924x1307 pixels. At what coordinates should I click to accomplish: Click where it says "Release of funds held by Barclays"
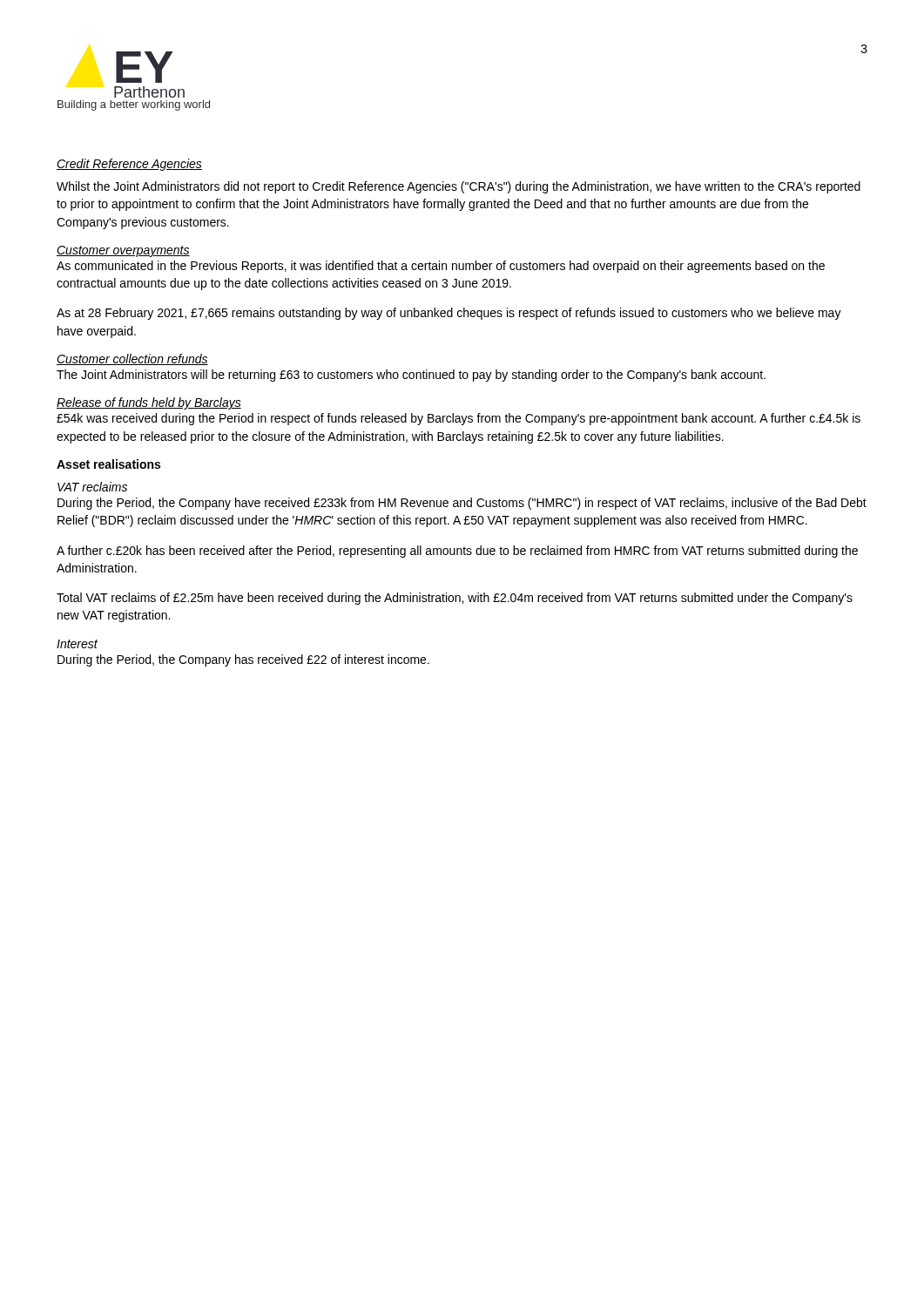(x=149, y=403)
